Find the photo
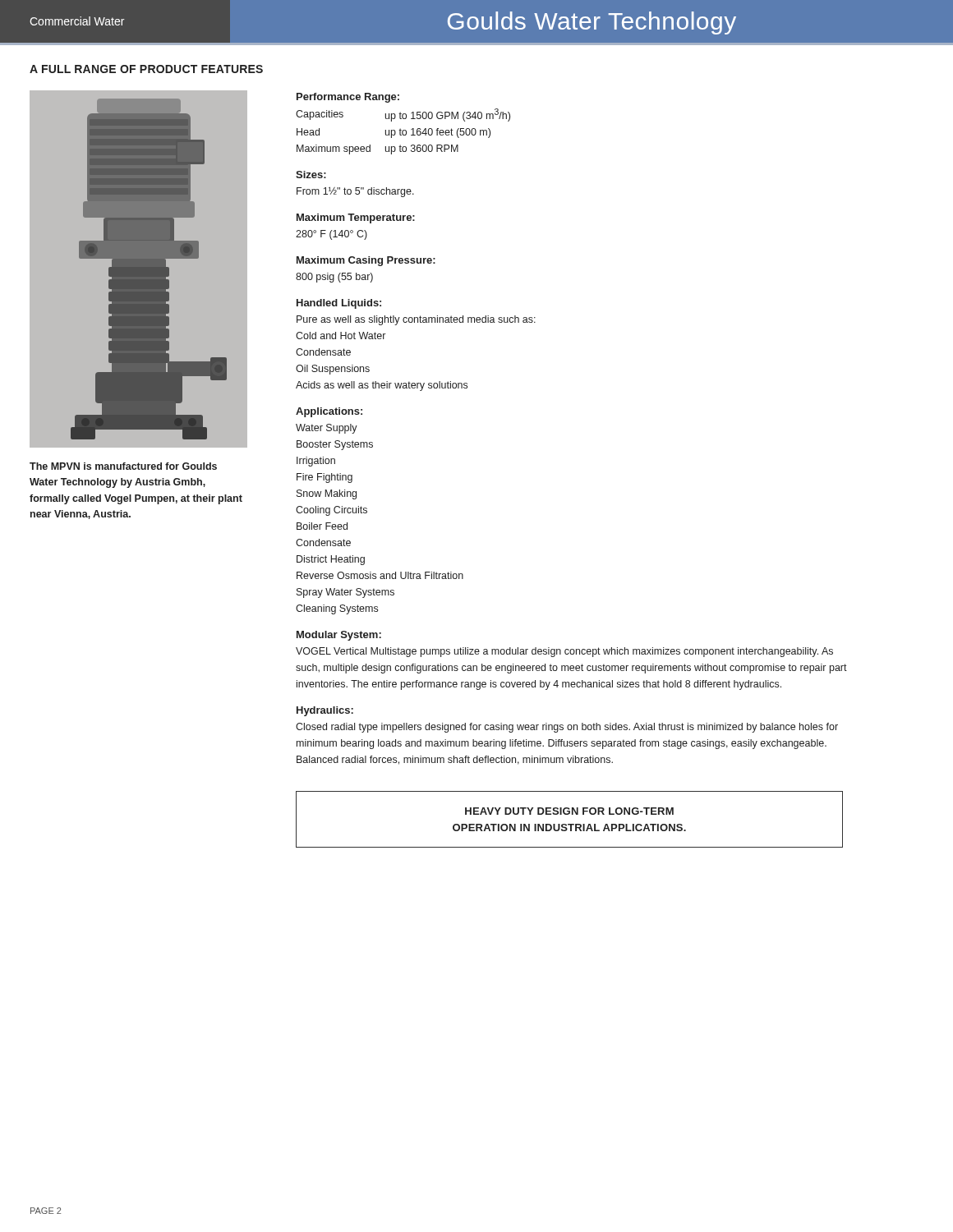953x1232 pixels. pyautogui.click(x=138, y=269)
